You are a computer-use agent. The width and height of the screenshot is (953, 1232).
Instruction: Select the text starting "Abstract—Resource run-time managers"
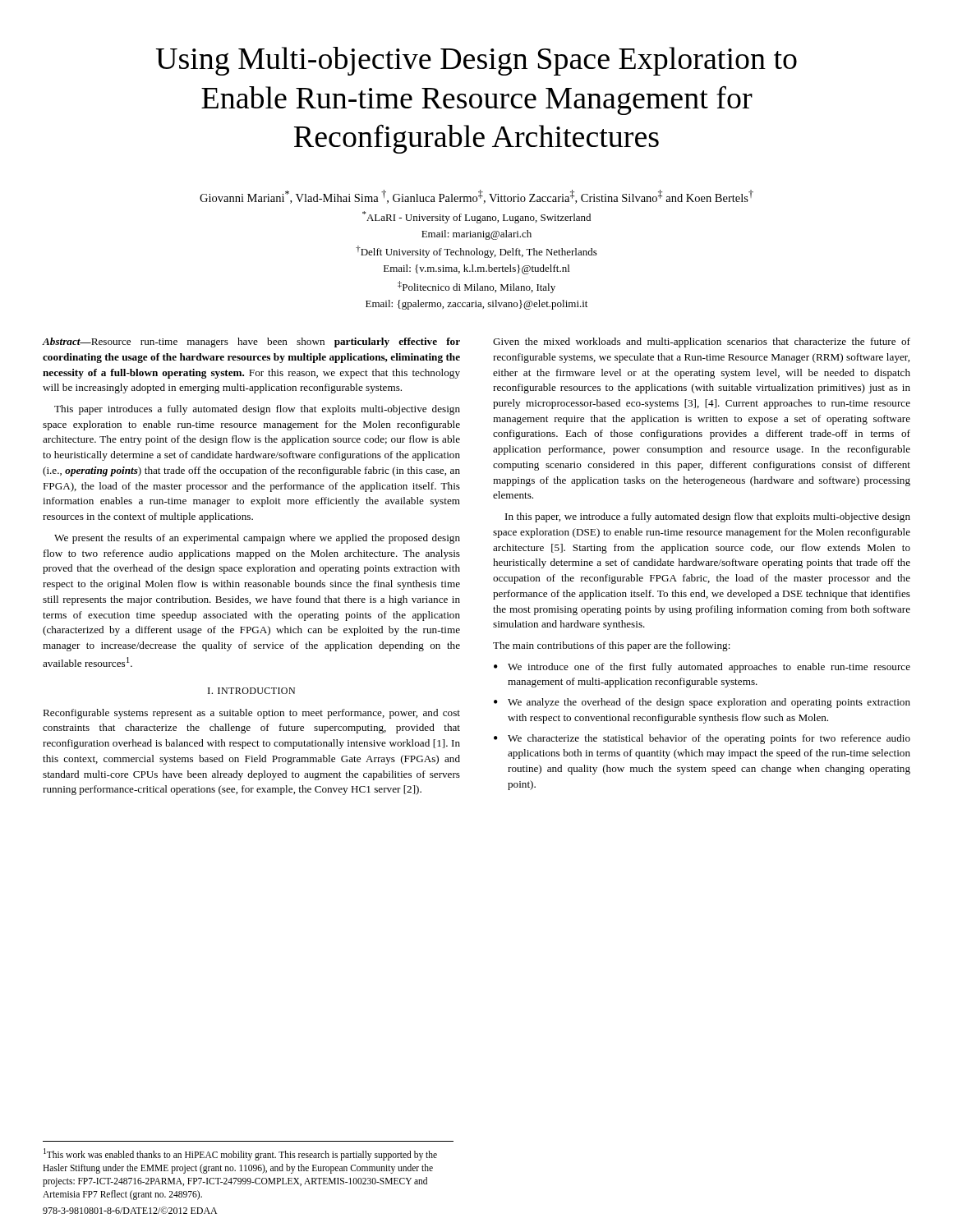[x=251, y=503]
